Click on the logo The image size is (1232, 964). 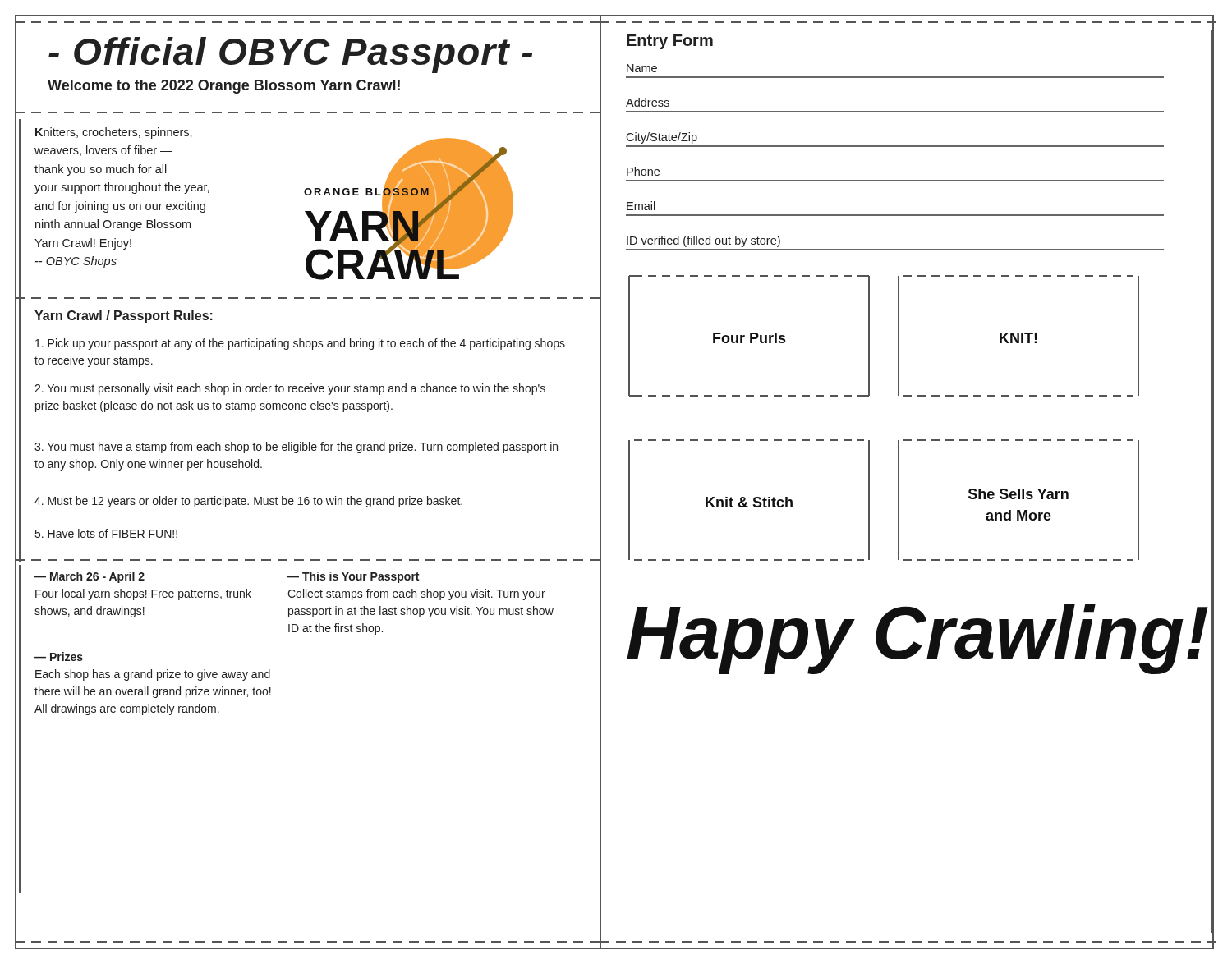[x=415, y=202]
